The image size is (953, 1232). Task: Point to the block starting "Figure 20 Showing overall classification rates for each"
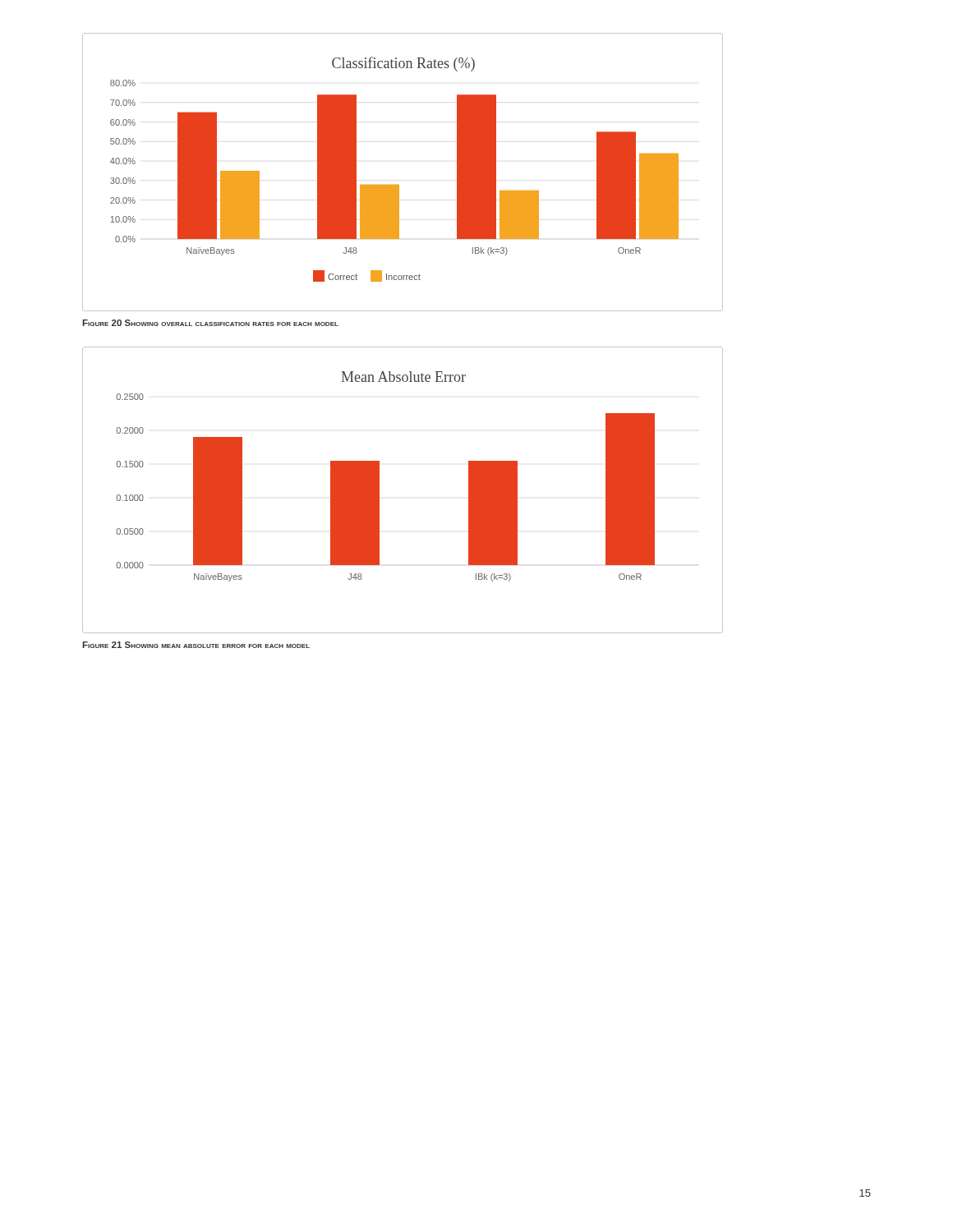pyautogui.click(x=210, y=323)
